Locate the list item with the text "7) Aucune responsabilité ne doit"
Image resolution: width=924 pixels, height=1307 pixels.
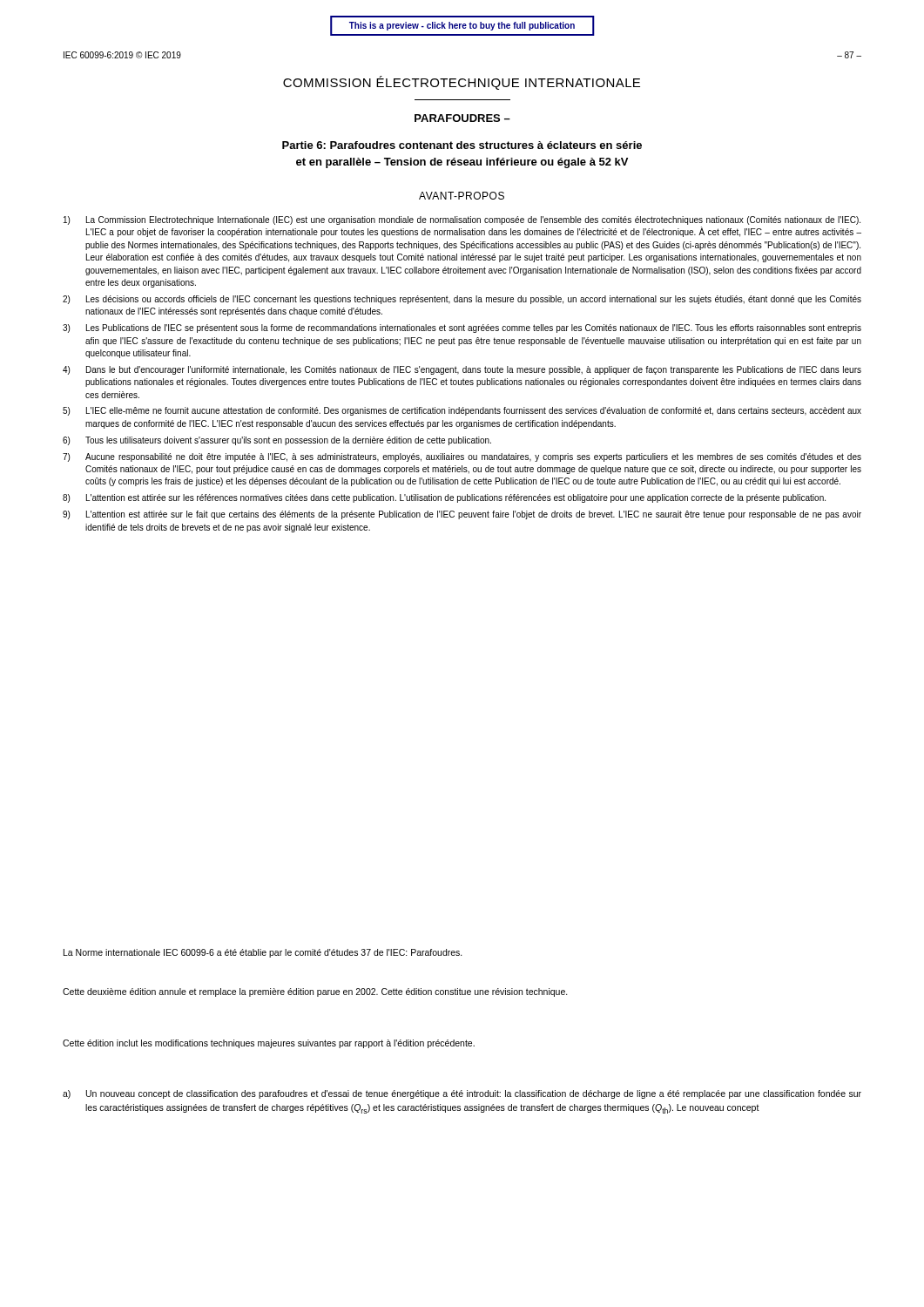pos(462,470)
